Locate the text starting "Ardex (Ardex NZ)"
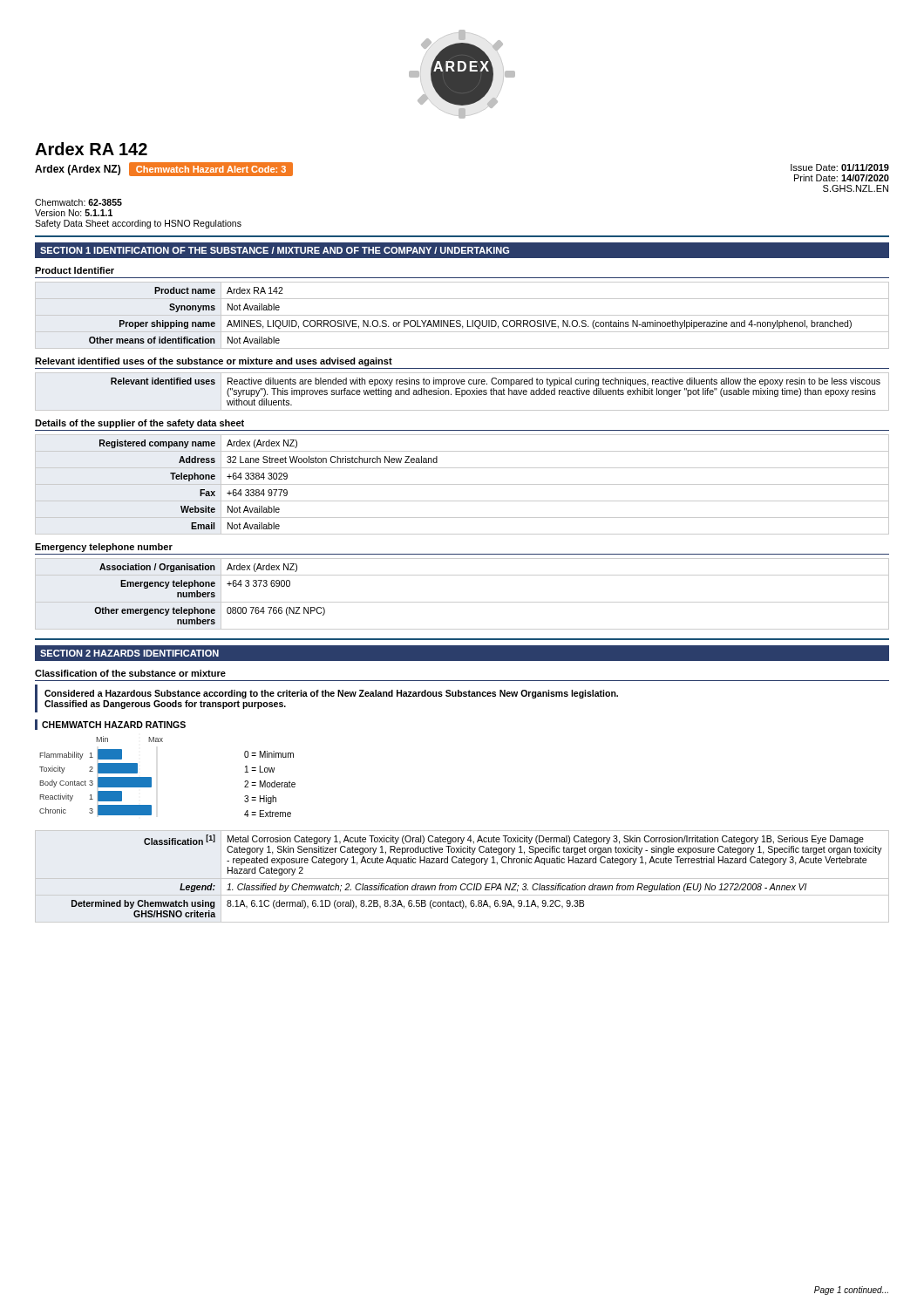Image resolution: width=924 pixels, height=1308 pixels. tap(78, 169)
